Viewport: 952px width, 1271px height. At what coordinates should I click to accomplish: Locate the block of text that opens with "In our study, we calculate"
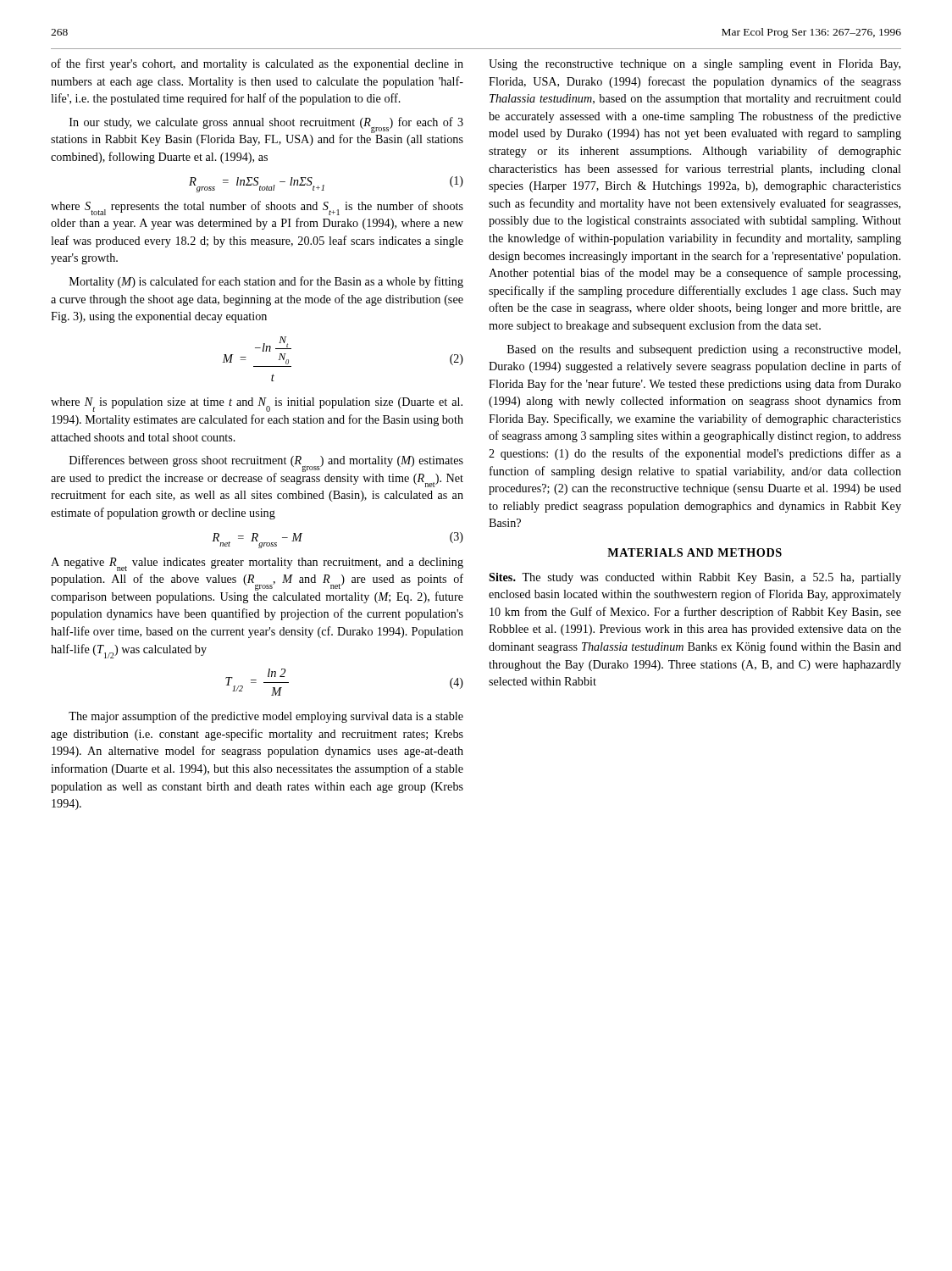coord(257,140)
